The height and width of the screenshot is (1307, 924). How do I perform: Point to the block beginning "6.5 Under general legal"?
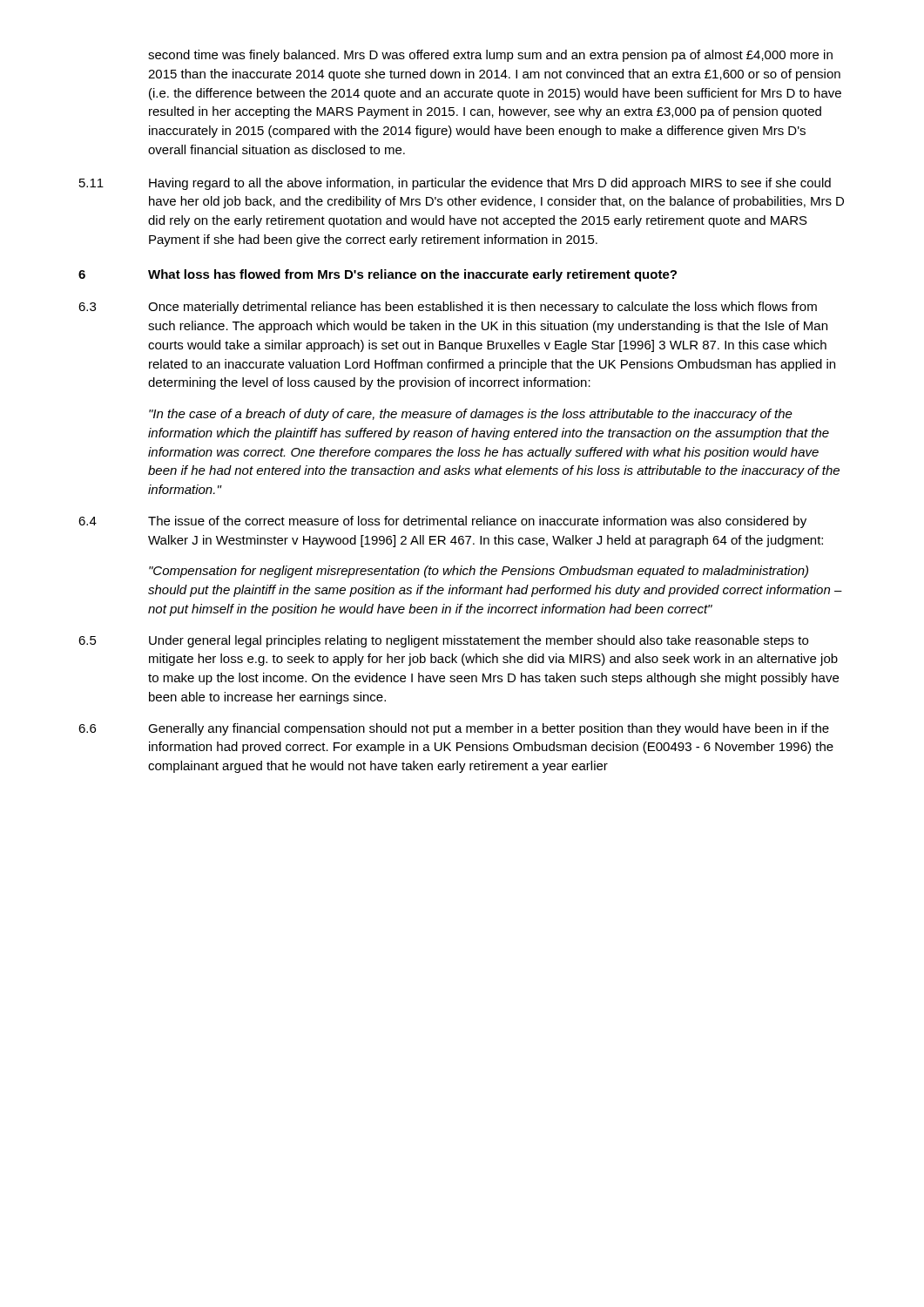pyautogui.click(x=462, y=668)
